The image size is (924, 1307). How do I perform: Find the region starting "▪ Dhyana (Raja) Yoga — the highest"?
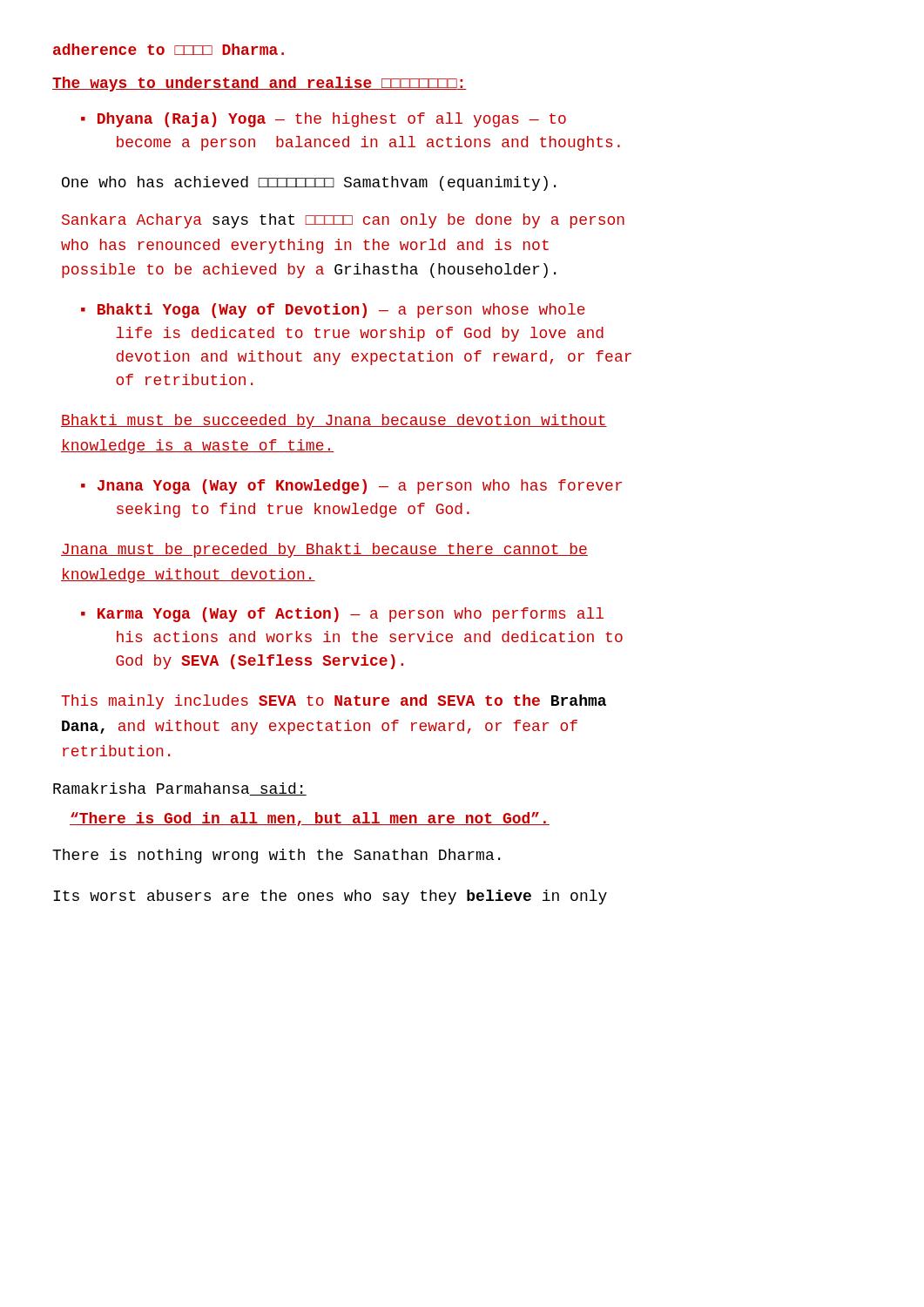pos(351,132)
